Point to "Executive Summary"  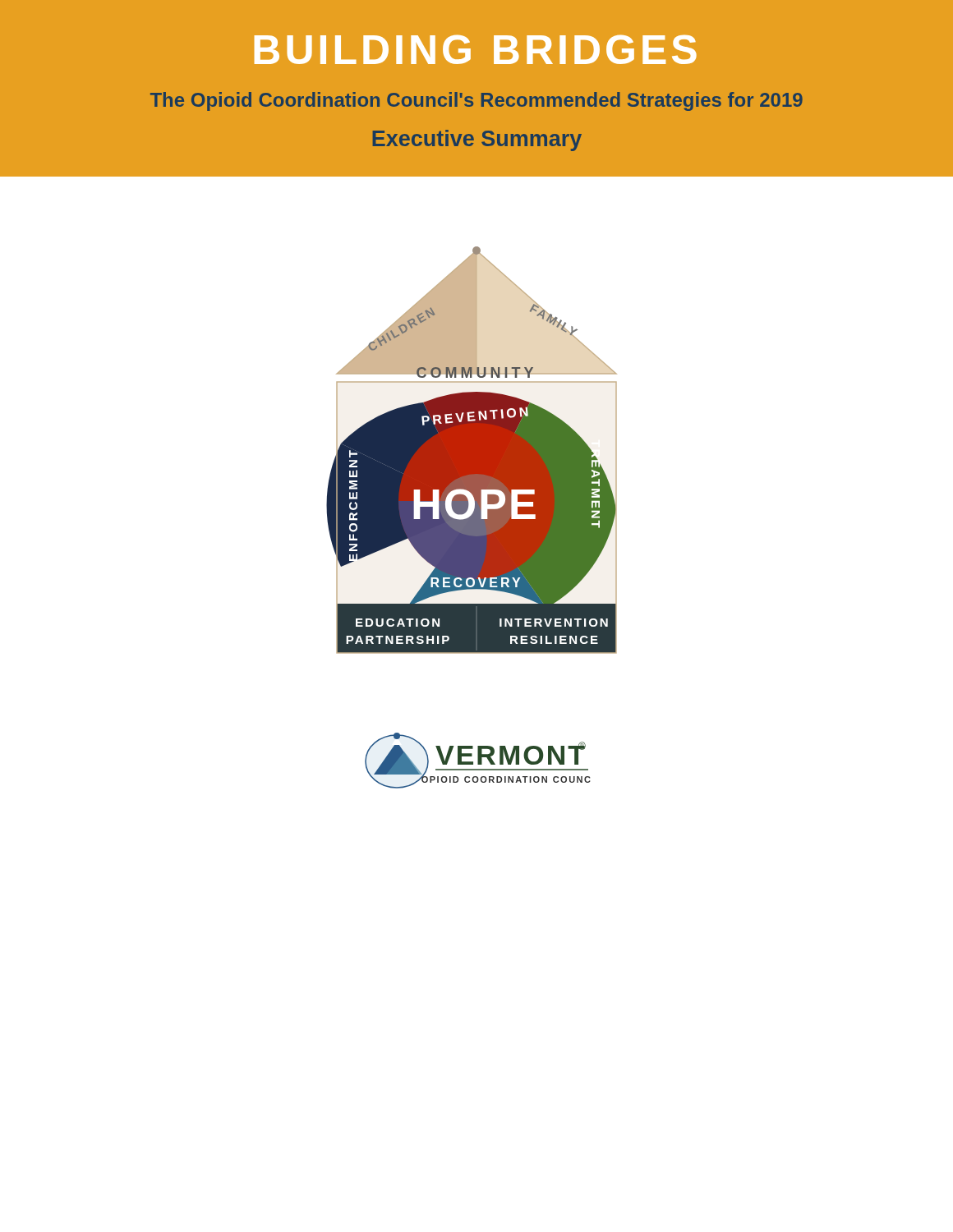coord(476,139)
